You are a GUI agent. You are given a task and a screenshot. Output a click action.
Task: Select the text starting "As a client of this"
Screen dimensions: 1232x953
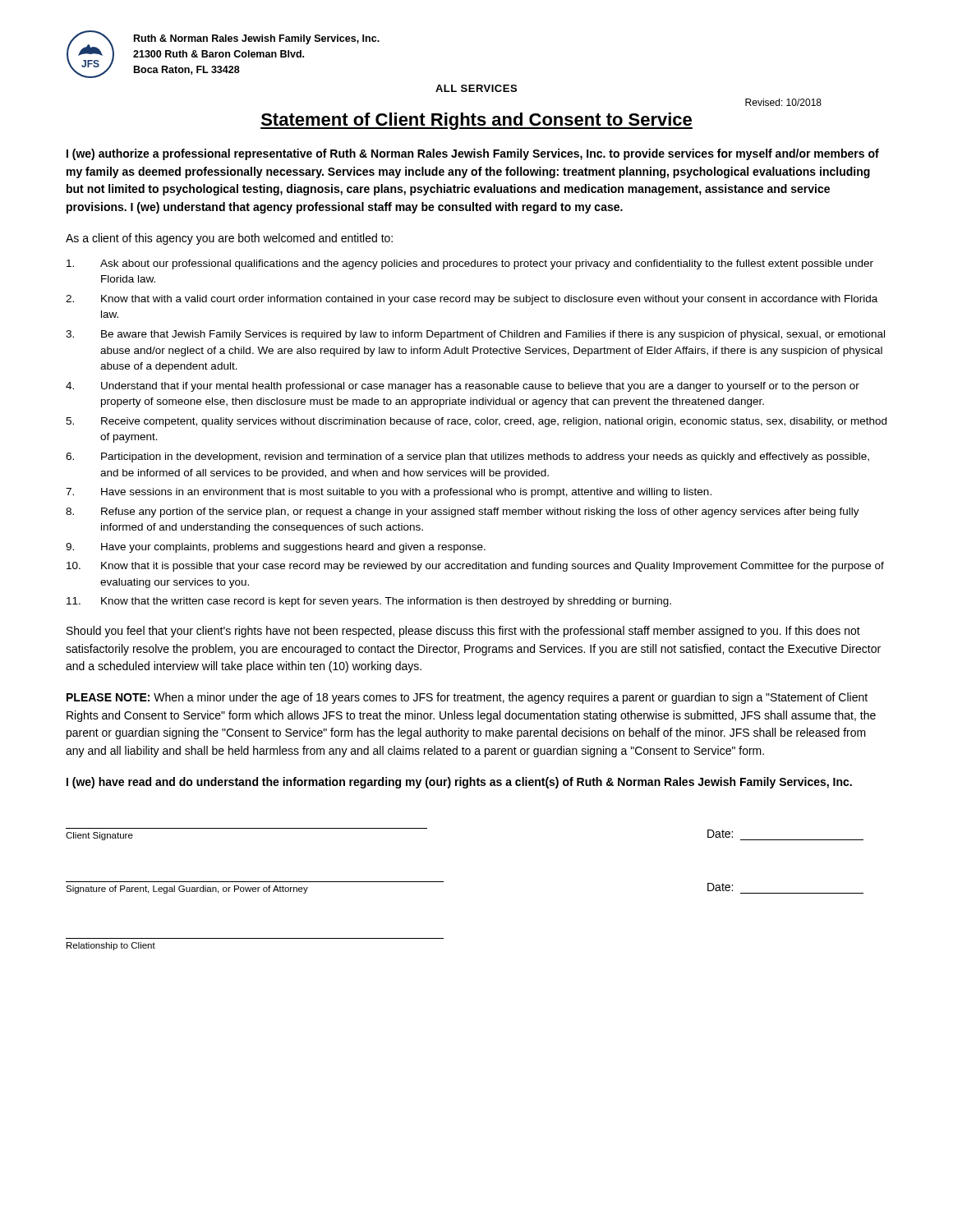230,238
